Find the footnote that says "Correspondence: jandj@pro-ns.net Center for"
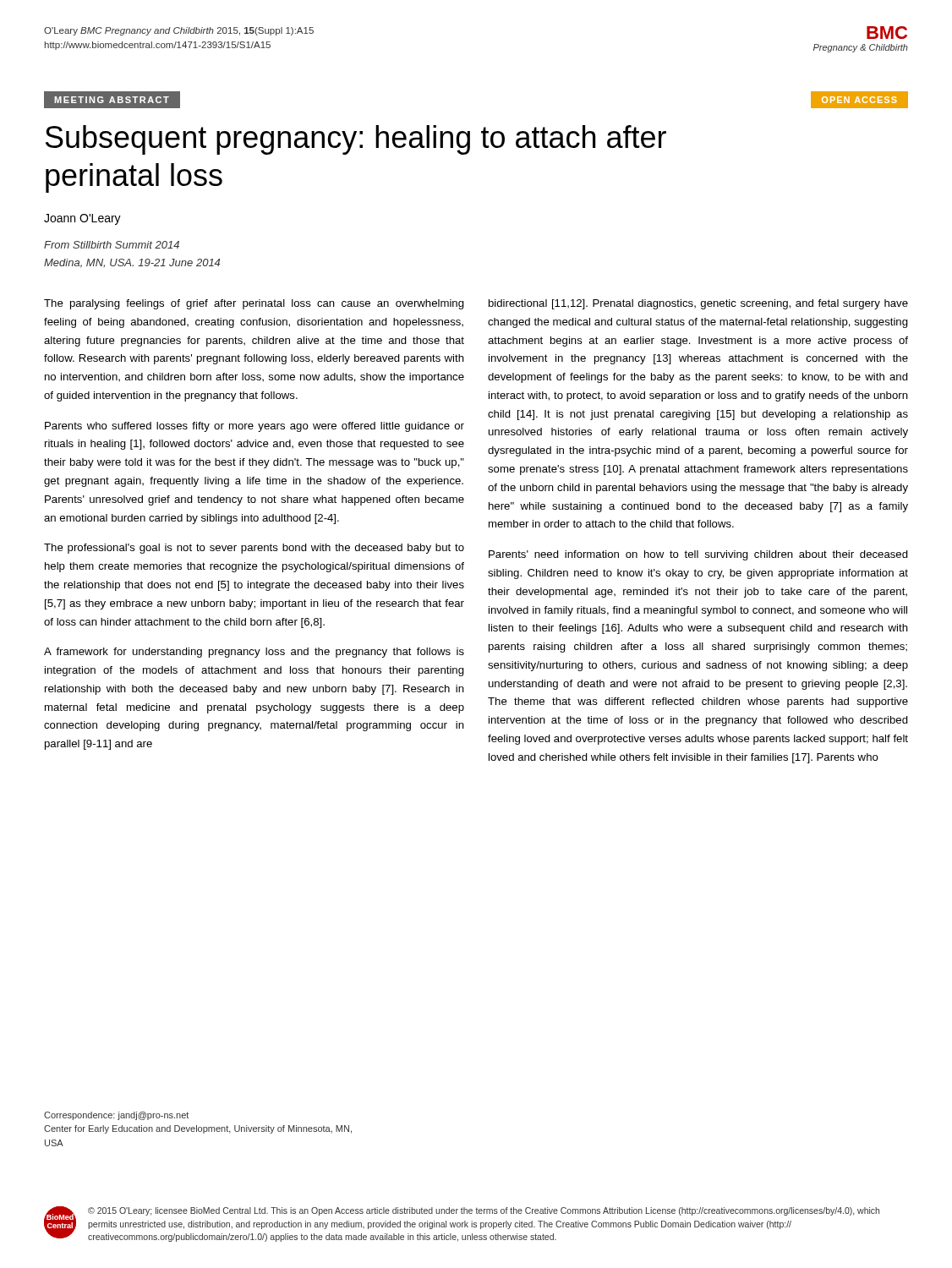Viewport: 952px width, 1268px height. [198, 1129]
